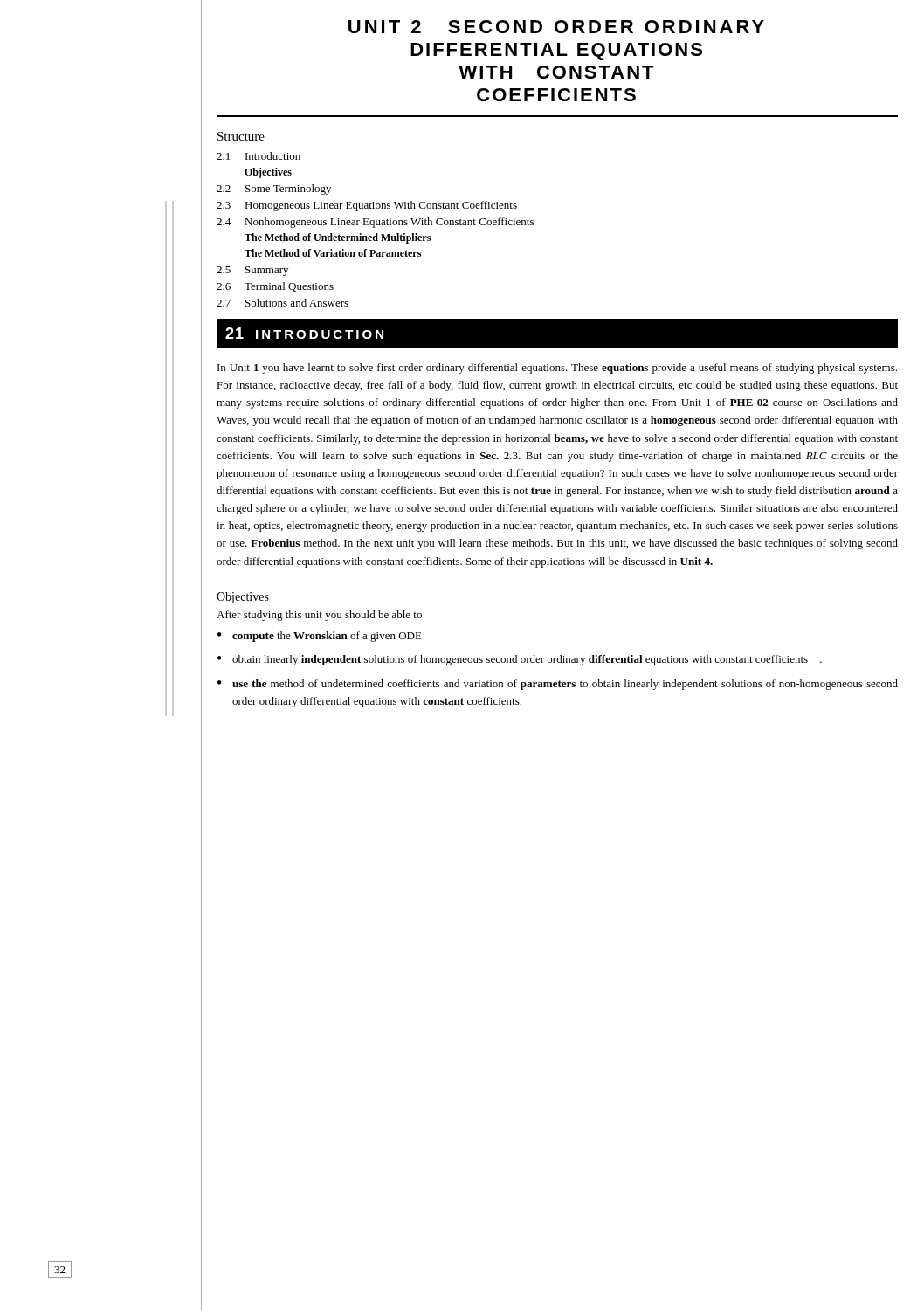
Task: Locate the element starting "2.5 Summary"
Action: pos(253,270)
